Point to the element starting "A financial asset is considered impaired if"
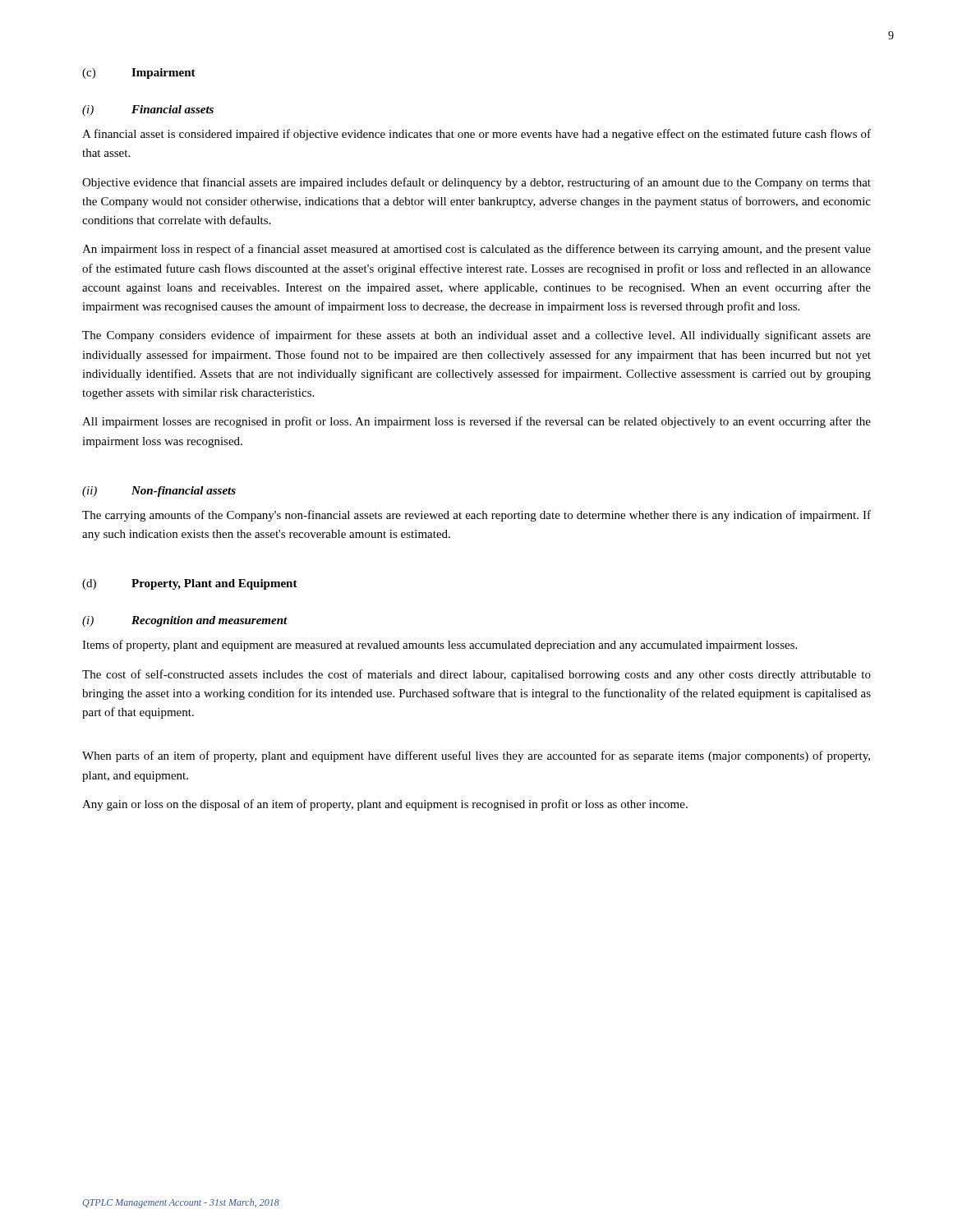The image size is (953, 1232). 476,144
